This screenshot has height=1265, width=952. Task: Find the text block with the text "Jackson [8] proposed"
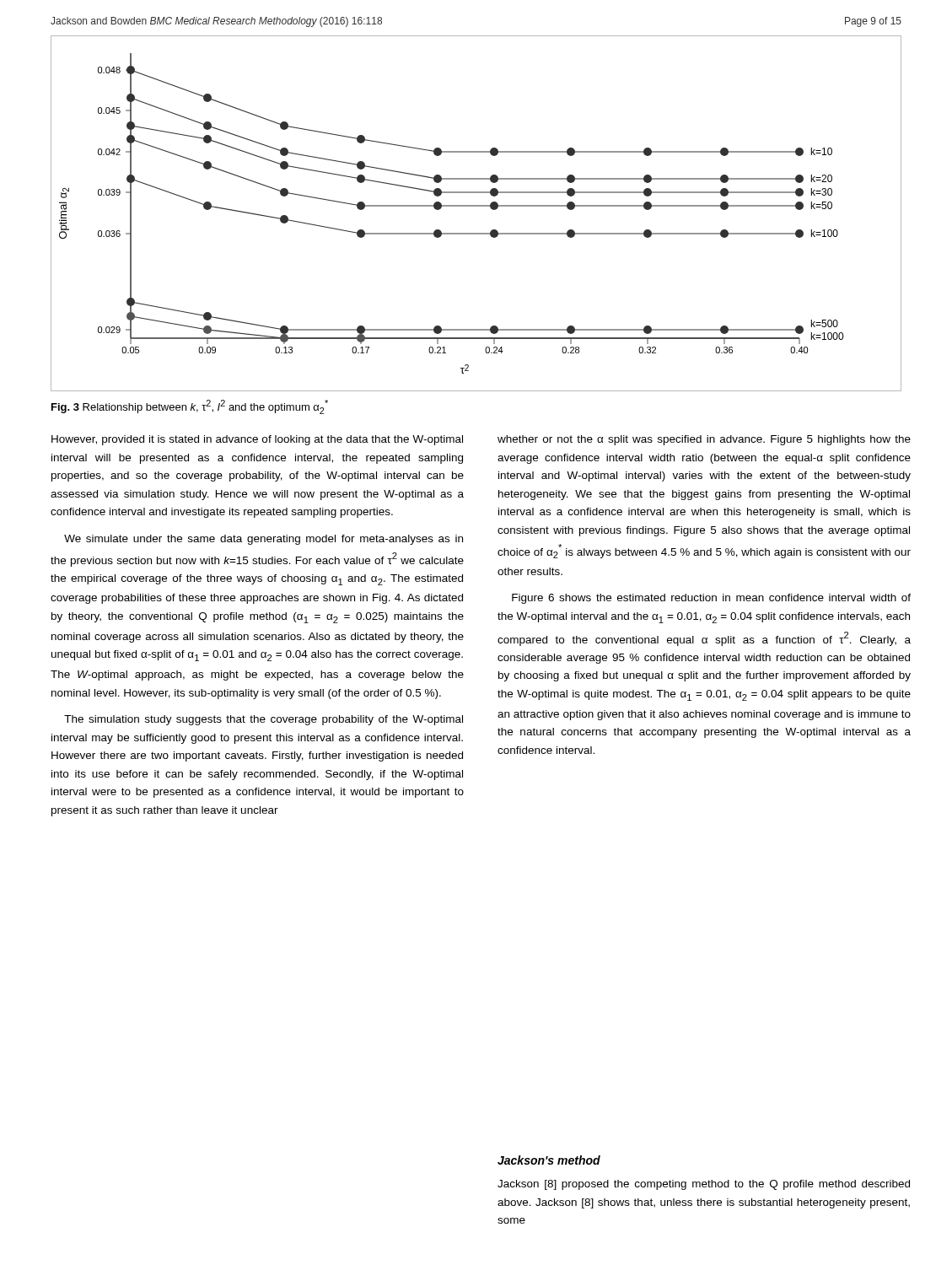tap(704, 1202)
